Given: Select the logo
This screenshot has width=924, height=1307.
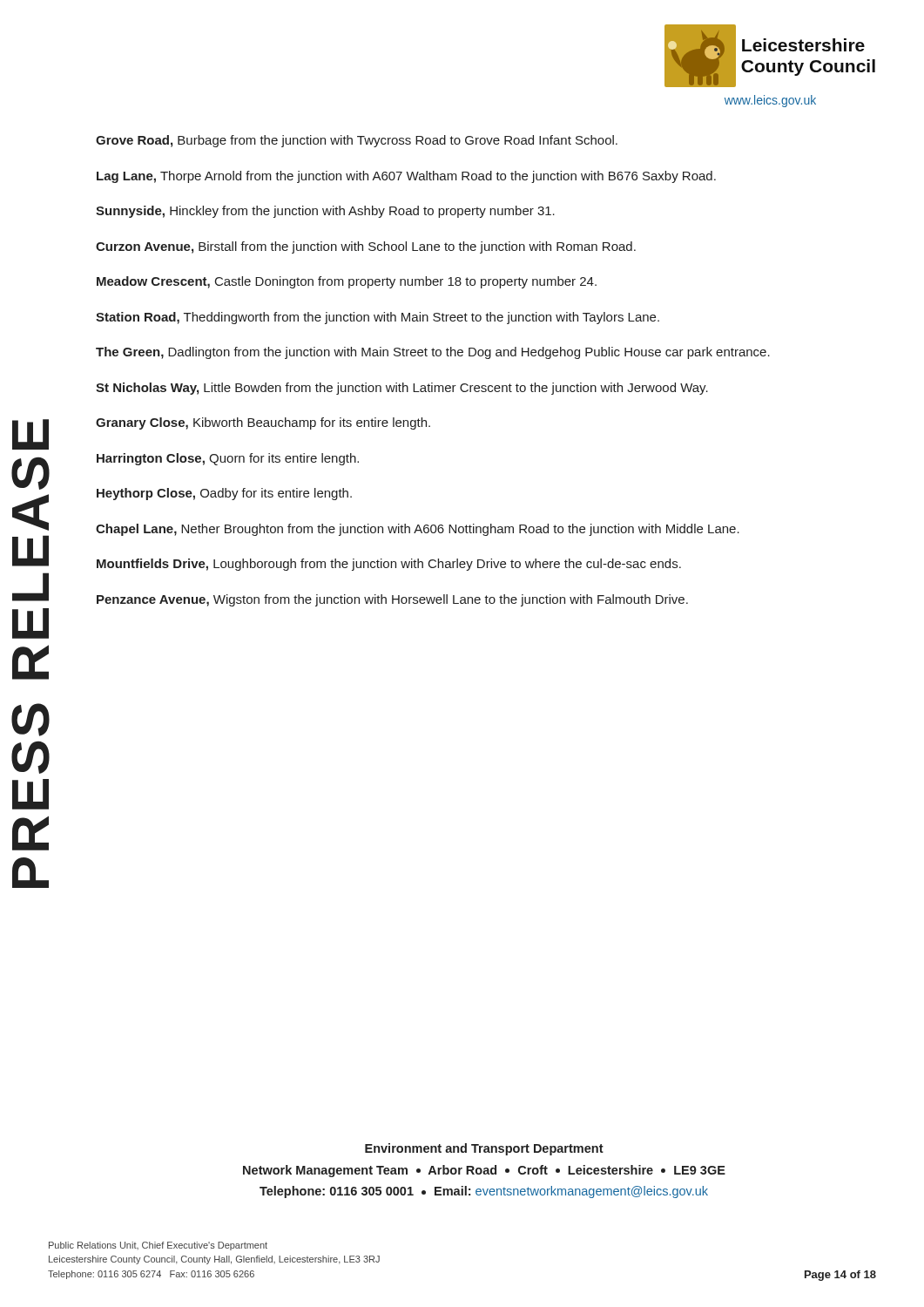Looking at the screenshot, I should coord(770,66).
